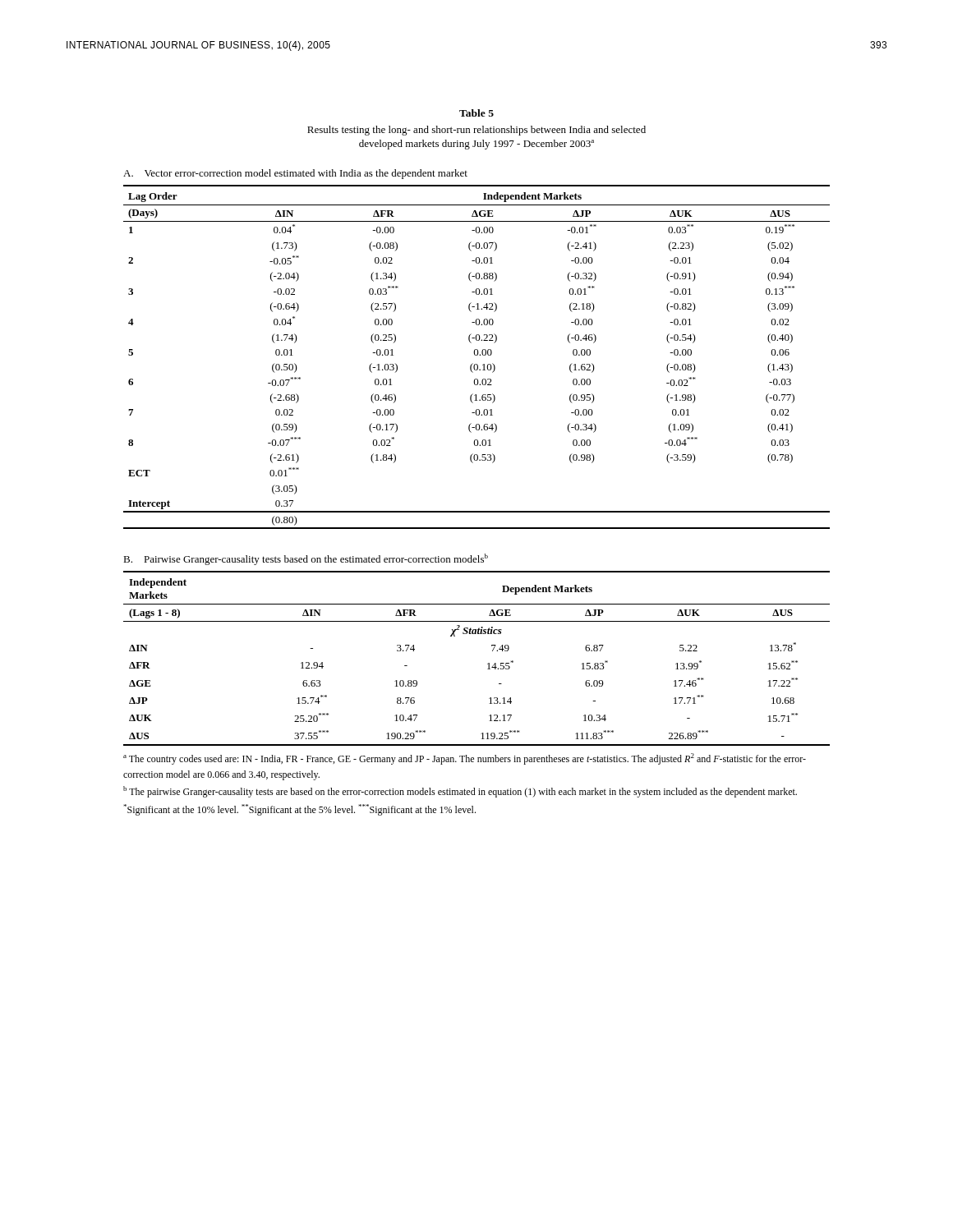Locate the footnote containing "Significant at the 10% level. **Significant at the"

(x=476, y=810)
